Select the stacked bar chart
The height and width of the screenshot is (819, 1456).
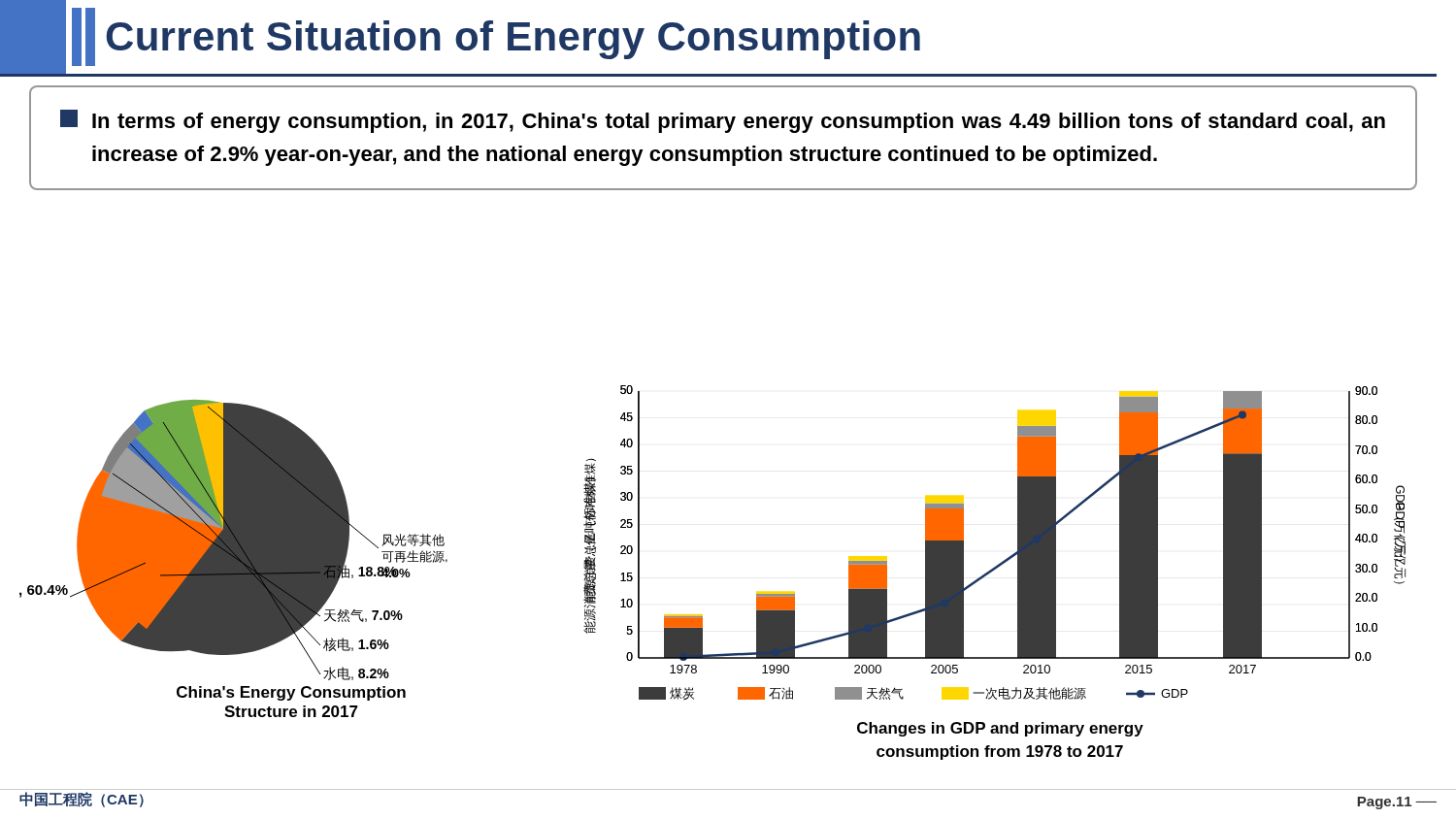(x=1000, y=556)
